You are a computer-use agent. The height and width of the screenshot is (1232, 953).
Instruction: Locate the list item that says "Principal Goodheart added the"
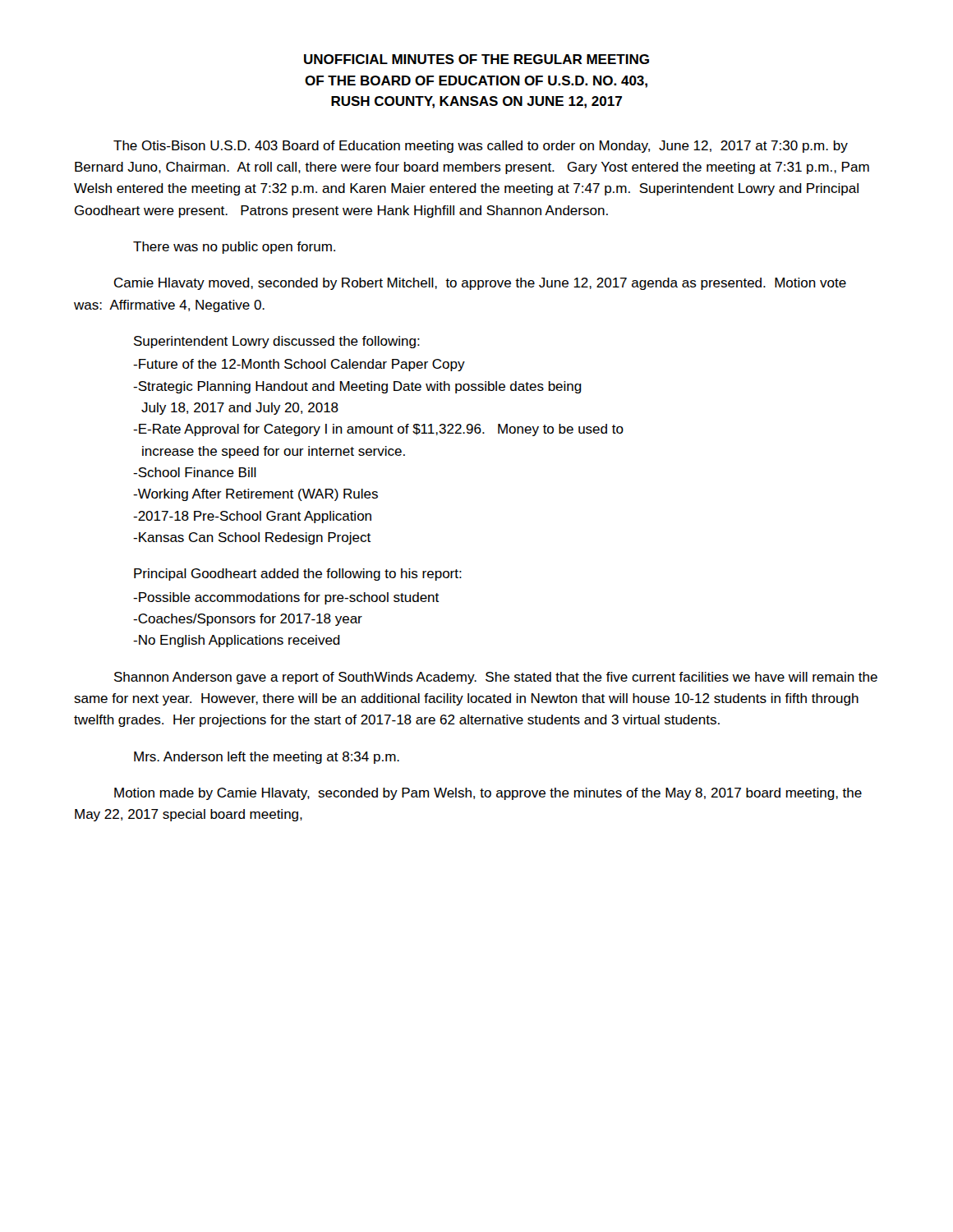(x=298, y=574)
